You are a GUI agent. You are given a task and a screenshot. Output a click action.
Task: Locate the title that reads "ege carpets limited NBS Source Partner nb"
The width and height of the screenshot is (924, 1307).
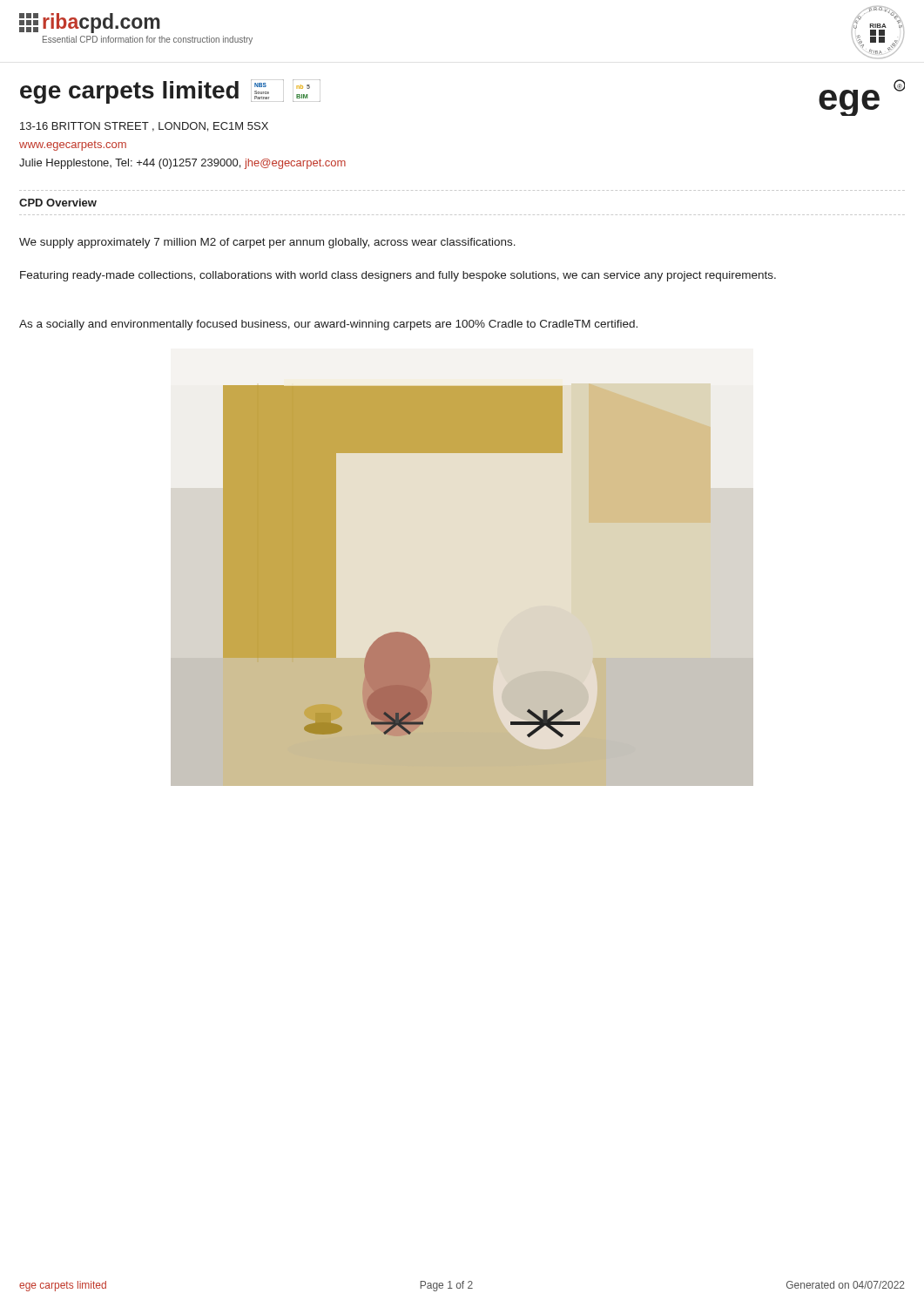click(170, 90)
